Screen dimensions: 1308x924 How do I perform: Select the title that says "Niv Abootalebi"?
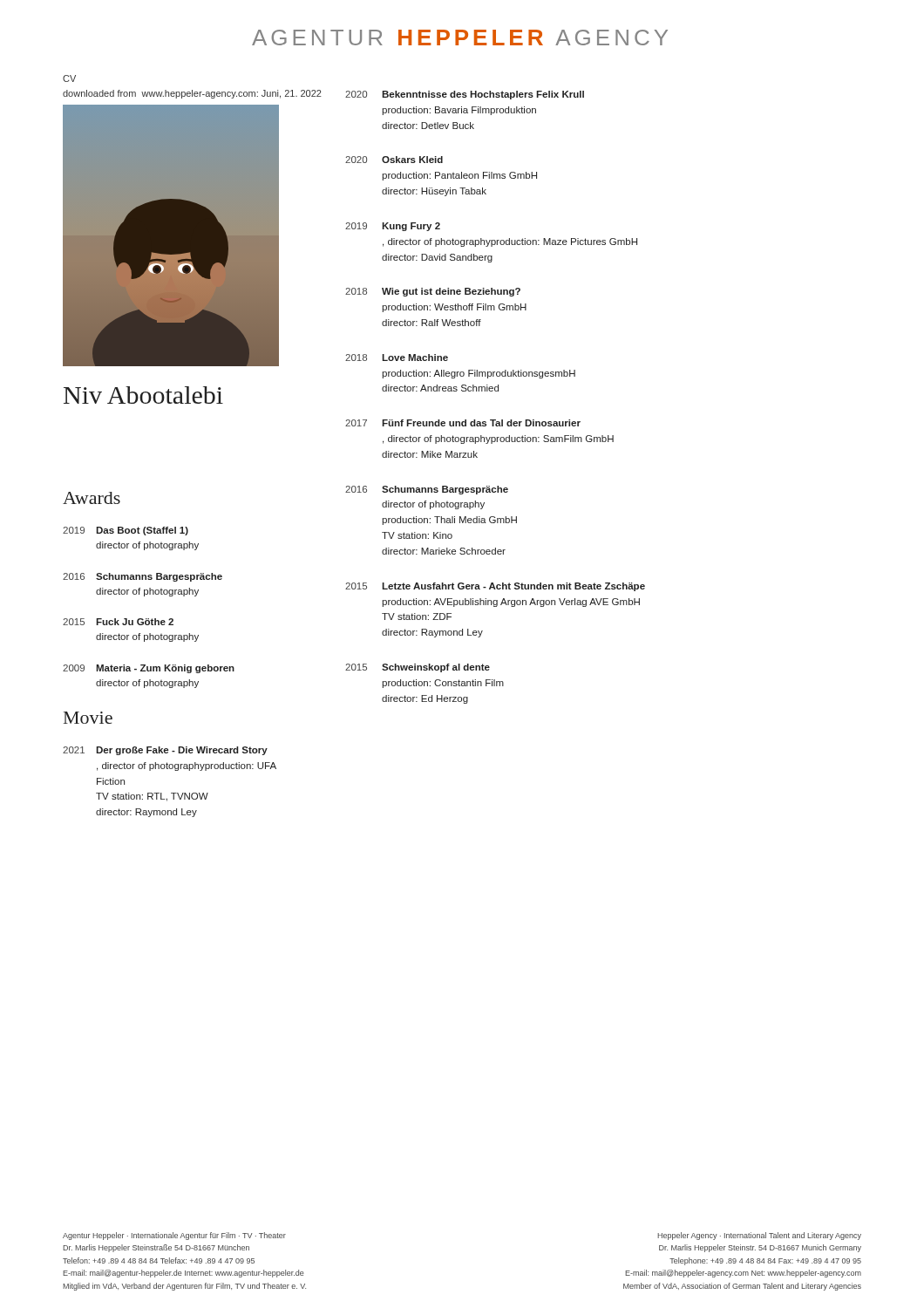(x=143, y=395)
